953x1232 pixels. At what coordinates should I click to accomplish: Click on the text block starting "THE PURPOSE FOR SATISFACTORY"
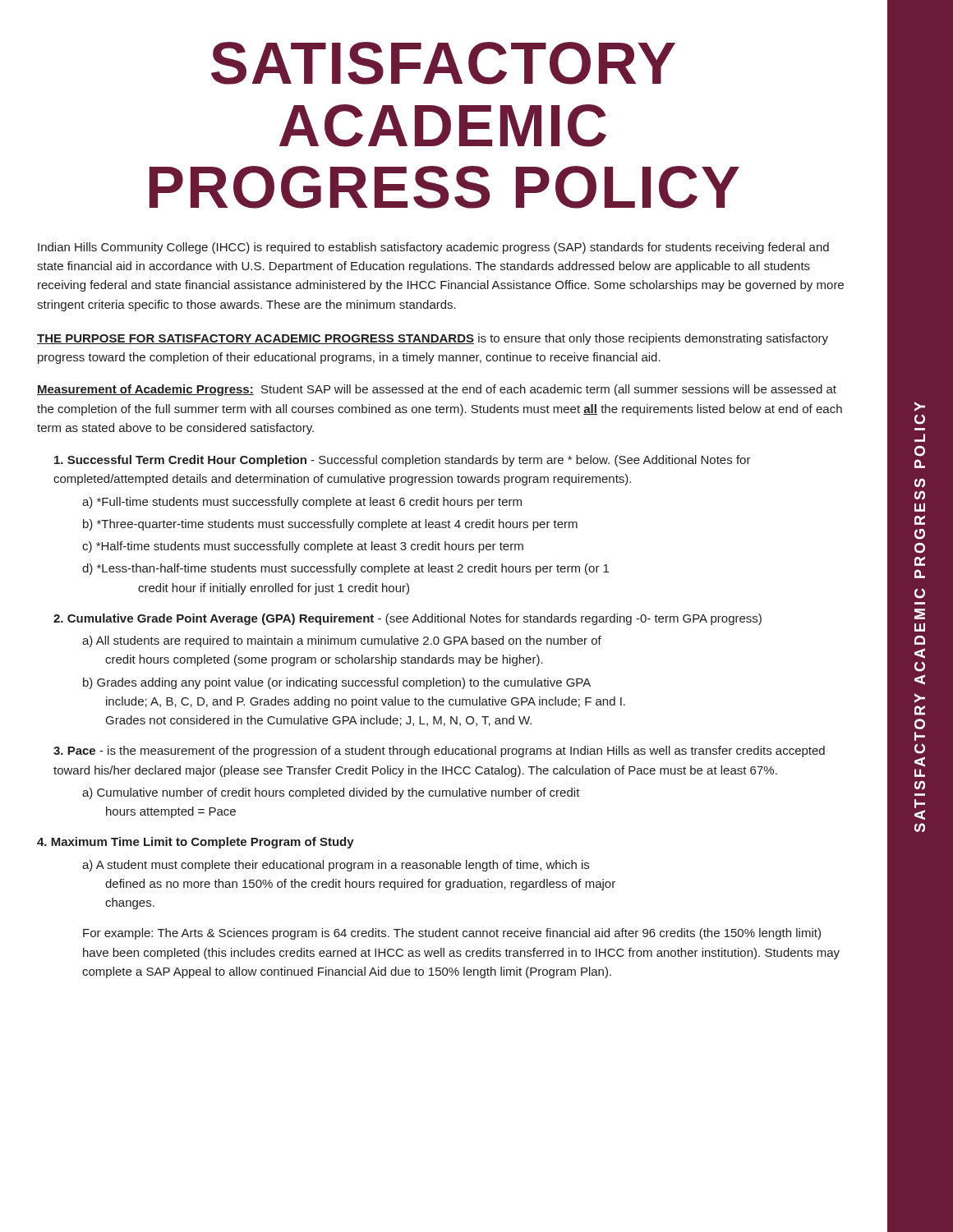[433, 347]
